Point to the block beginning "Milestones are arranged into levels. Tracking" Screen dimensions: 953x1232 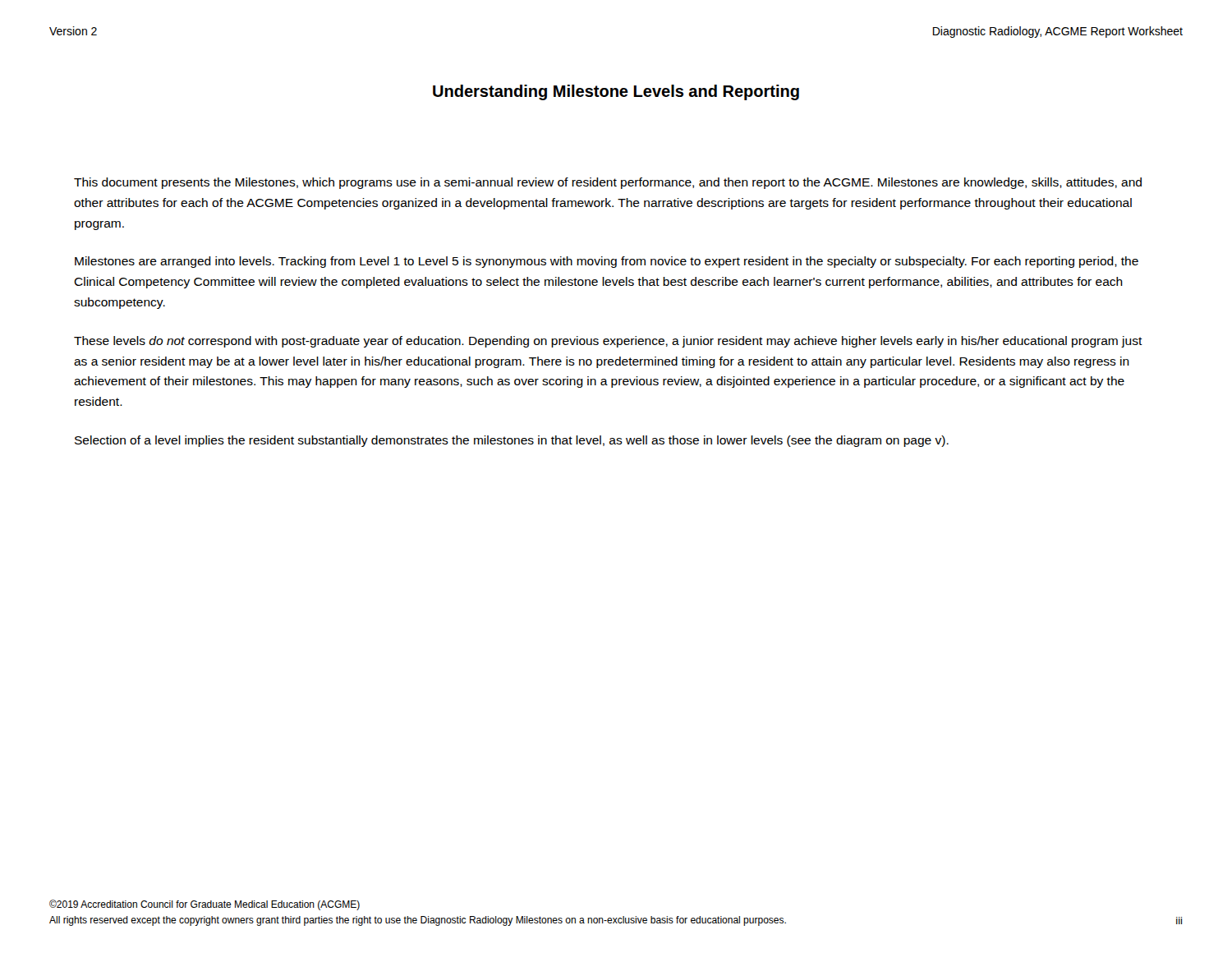click(x=616, y=282)
